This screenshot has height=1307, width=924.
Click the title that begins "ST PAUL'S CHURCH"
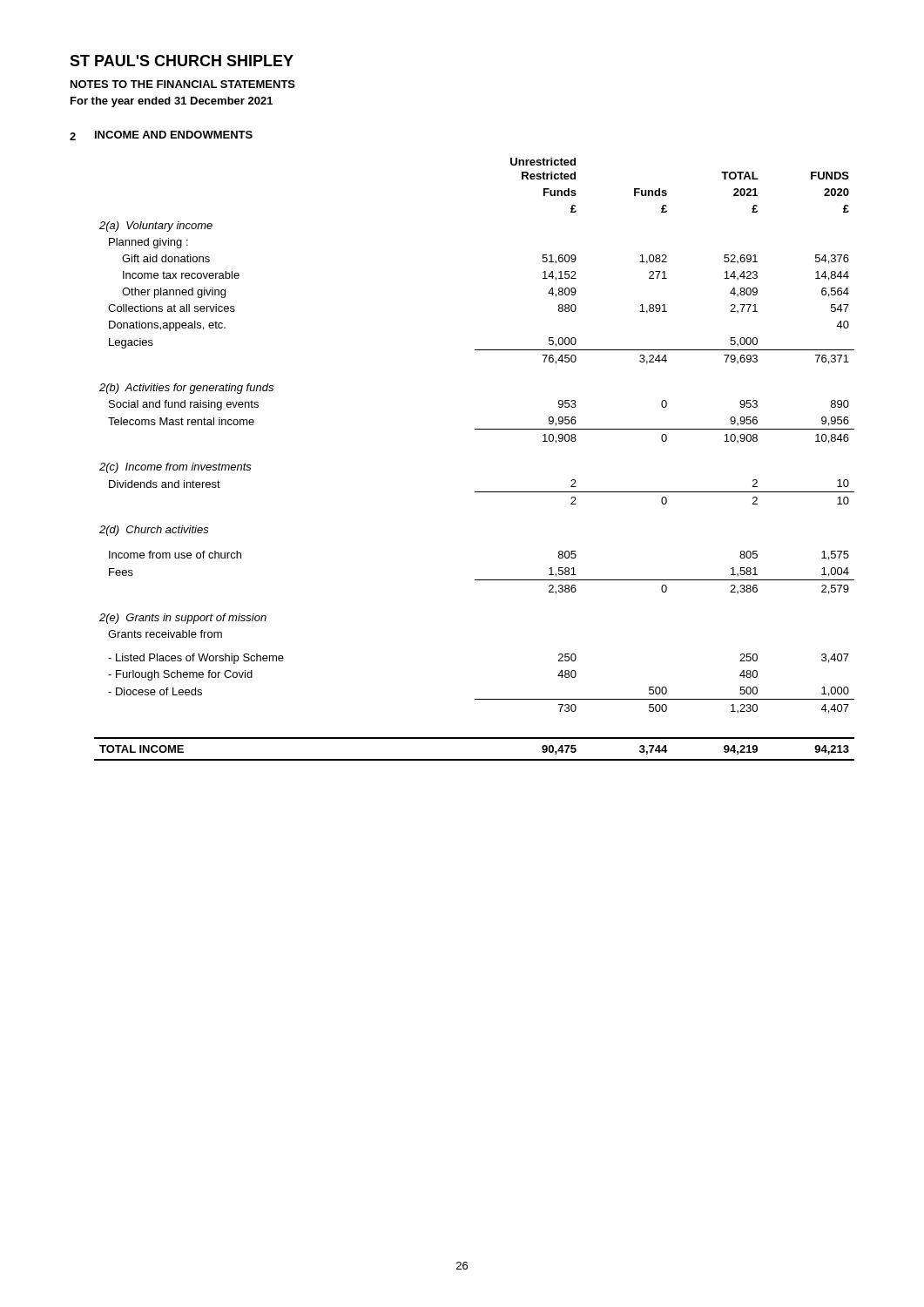pyautogui.click(x=182, y=61)
